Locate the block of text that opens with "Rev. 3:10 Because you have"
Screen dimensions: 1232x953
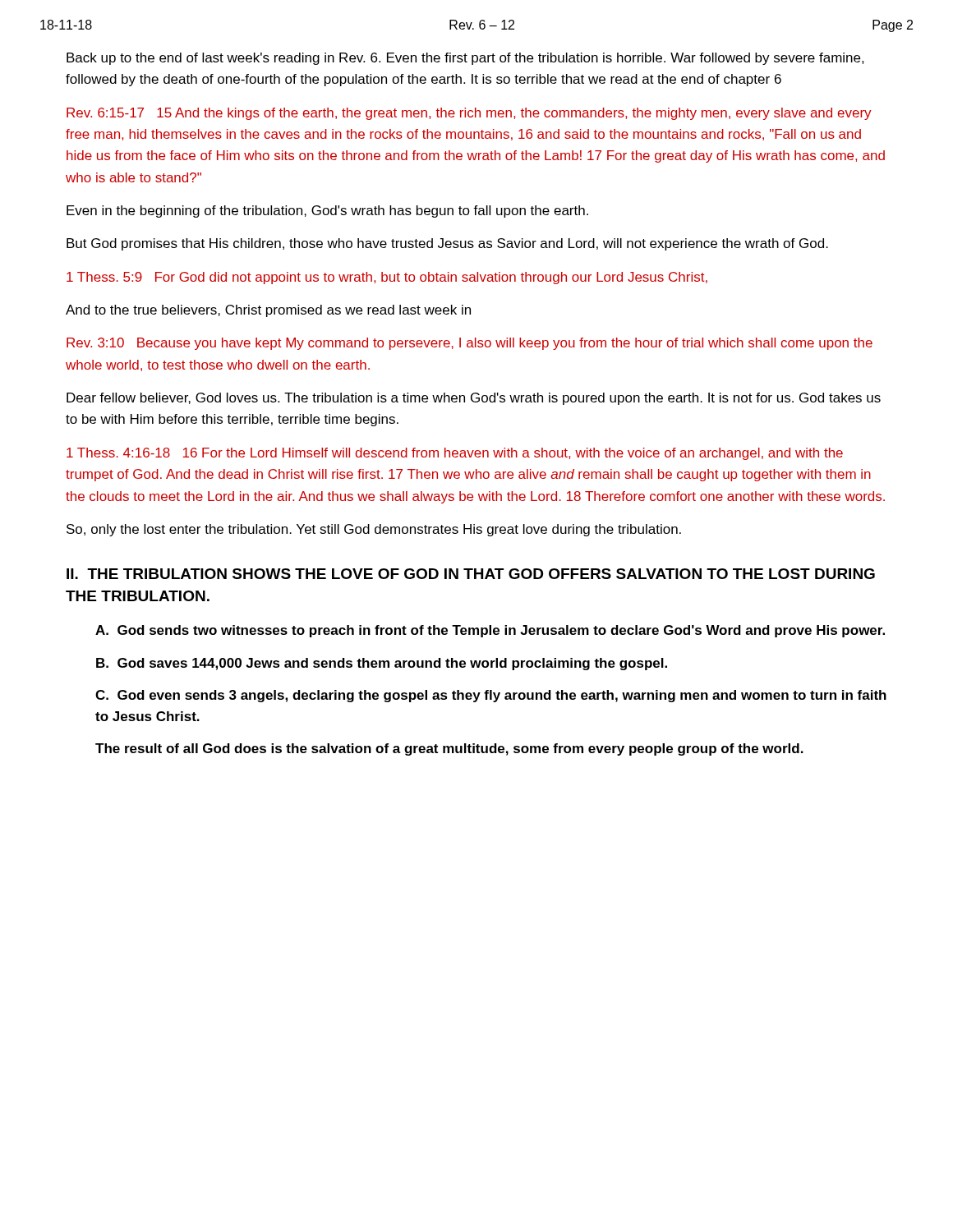tap(469, 354)
